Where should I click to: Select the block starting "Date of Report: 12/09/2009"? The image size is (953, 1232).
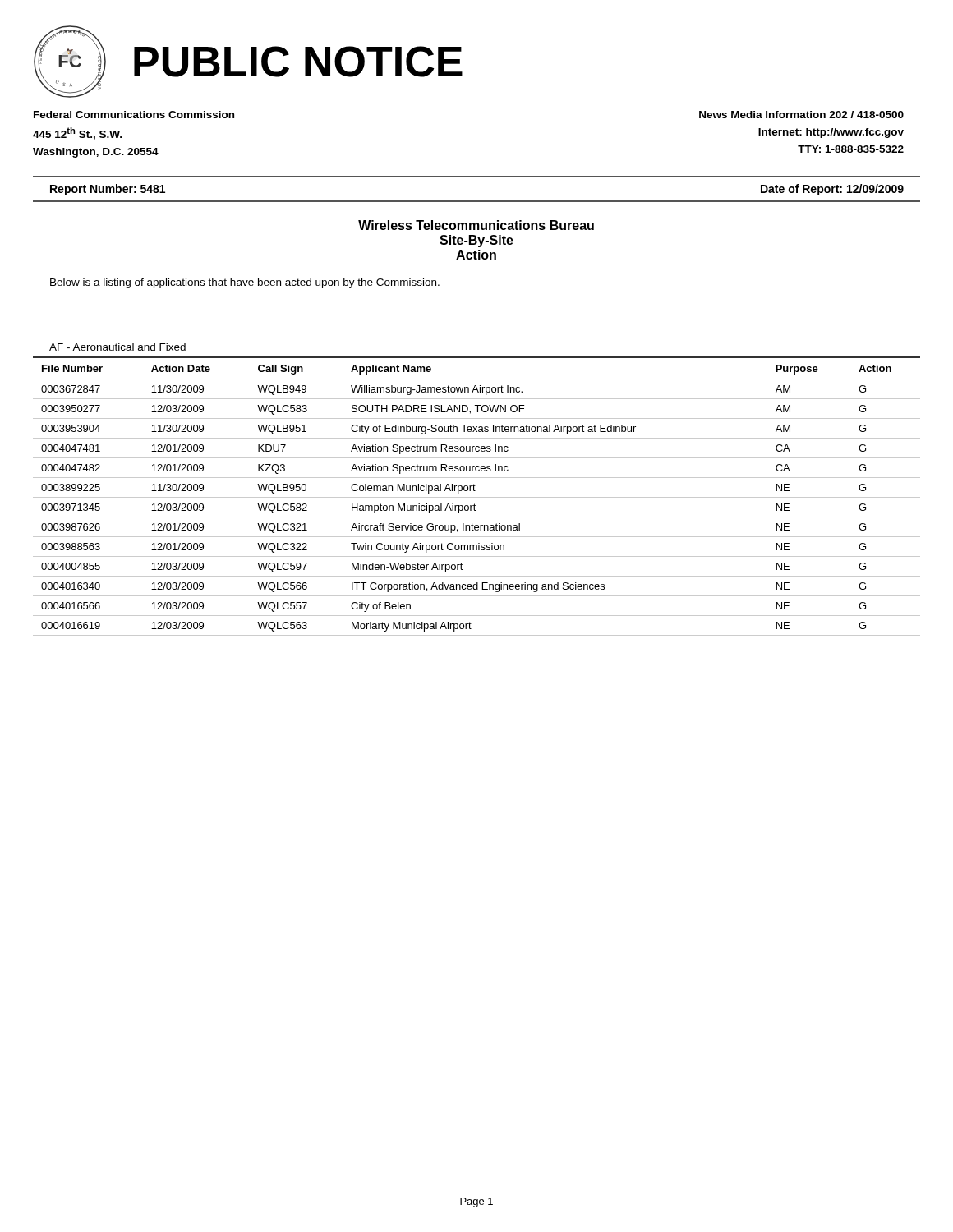[832, 189]
